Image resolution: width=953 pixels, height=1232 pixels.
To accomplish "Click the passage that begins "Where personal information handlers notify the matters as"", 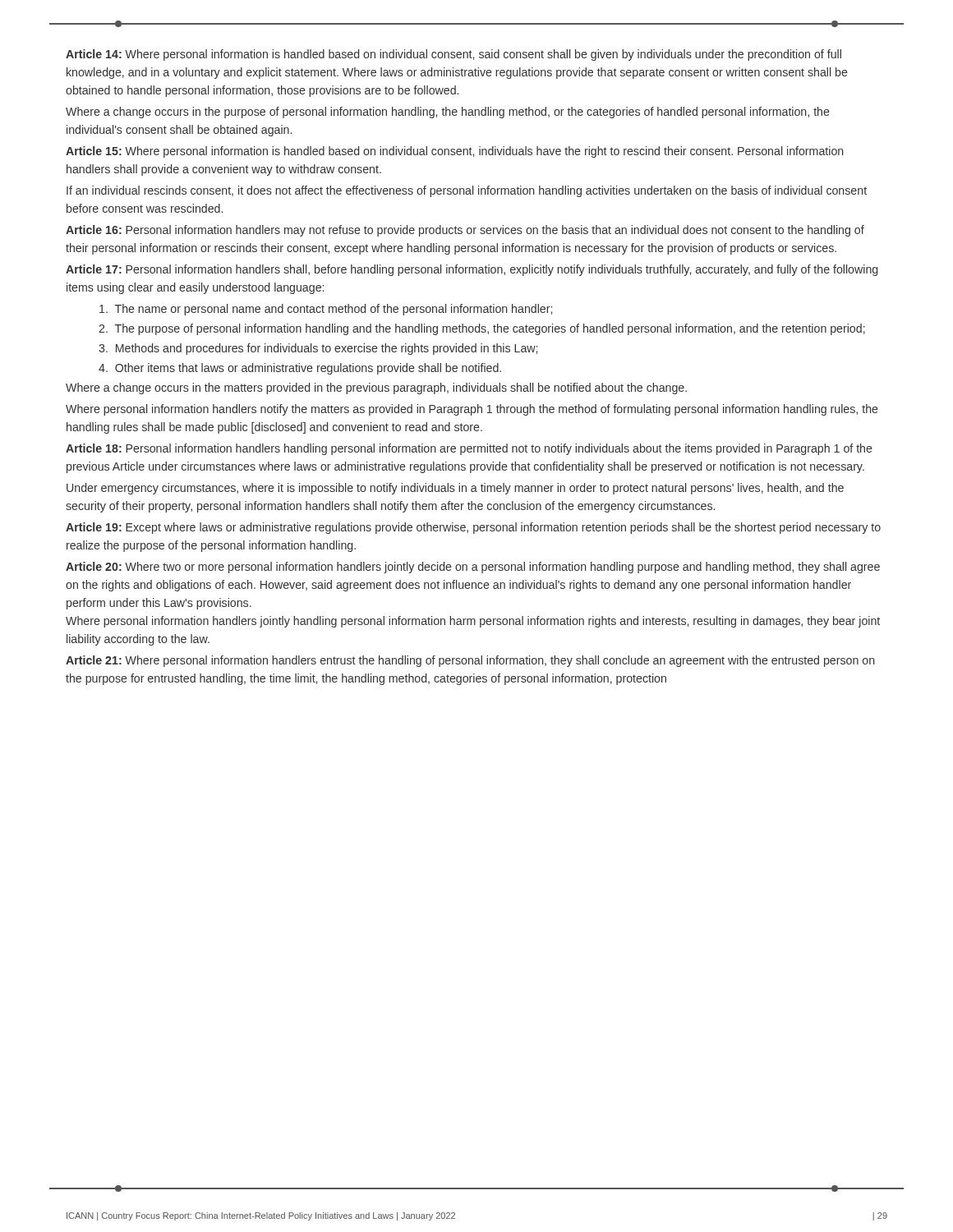I will tap(472, 418).
